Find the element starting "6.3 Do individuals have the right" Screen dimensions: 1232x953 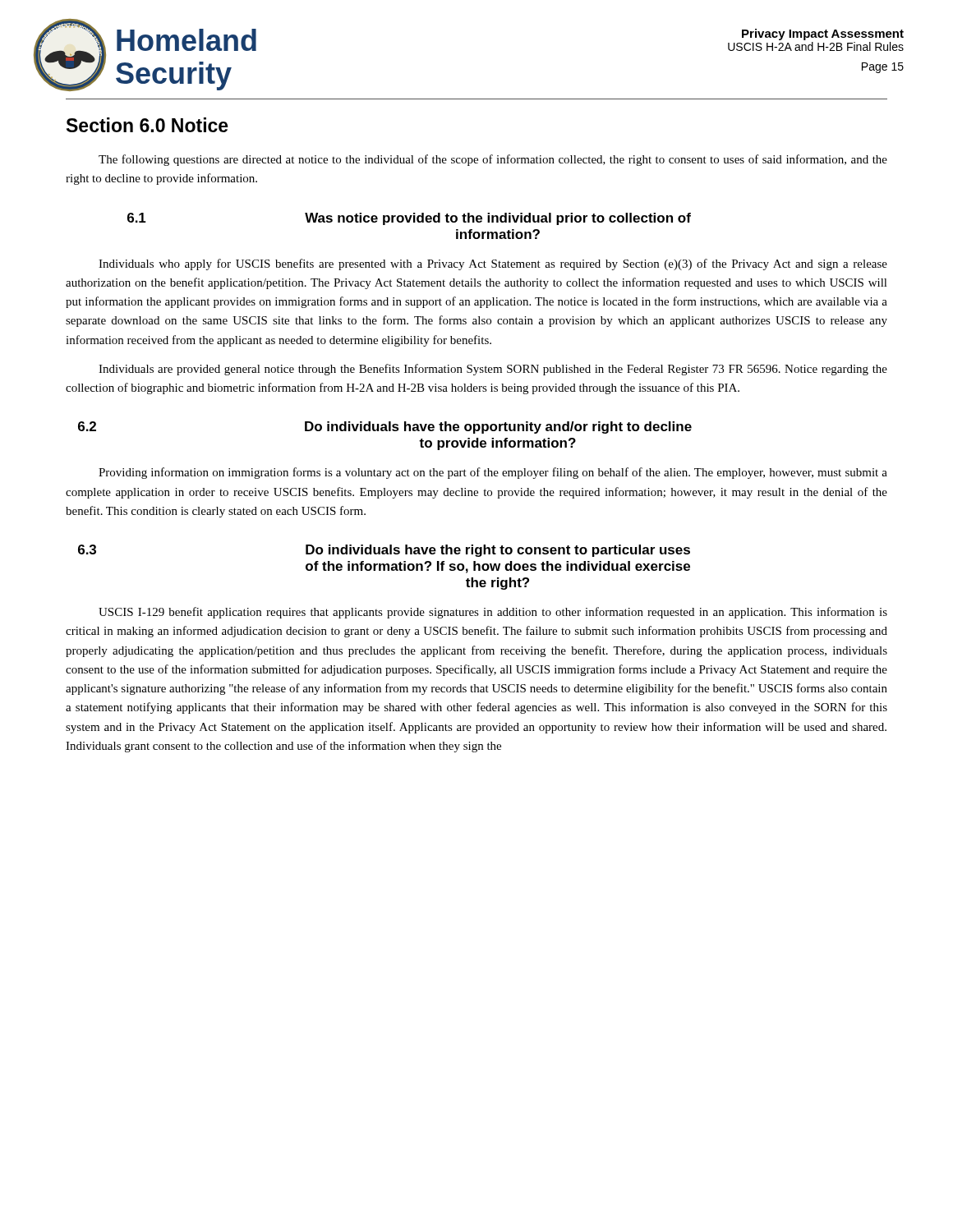(476, 567)
